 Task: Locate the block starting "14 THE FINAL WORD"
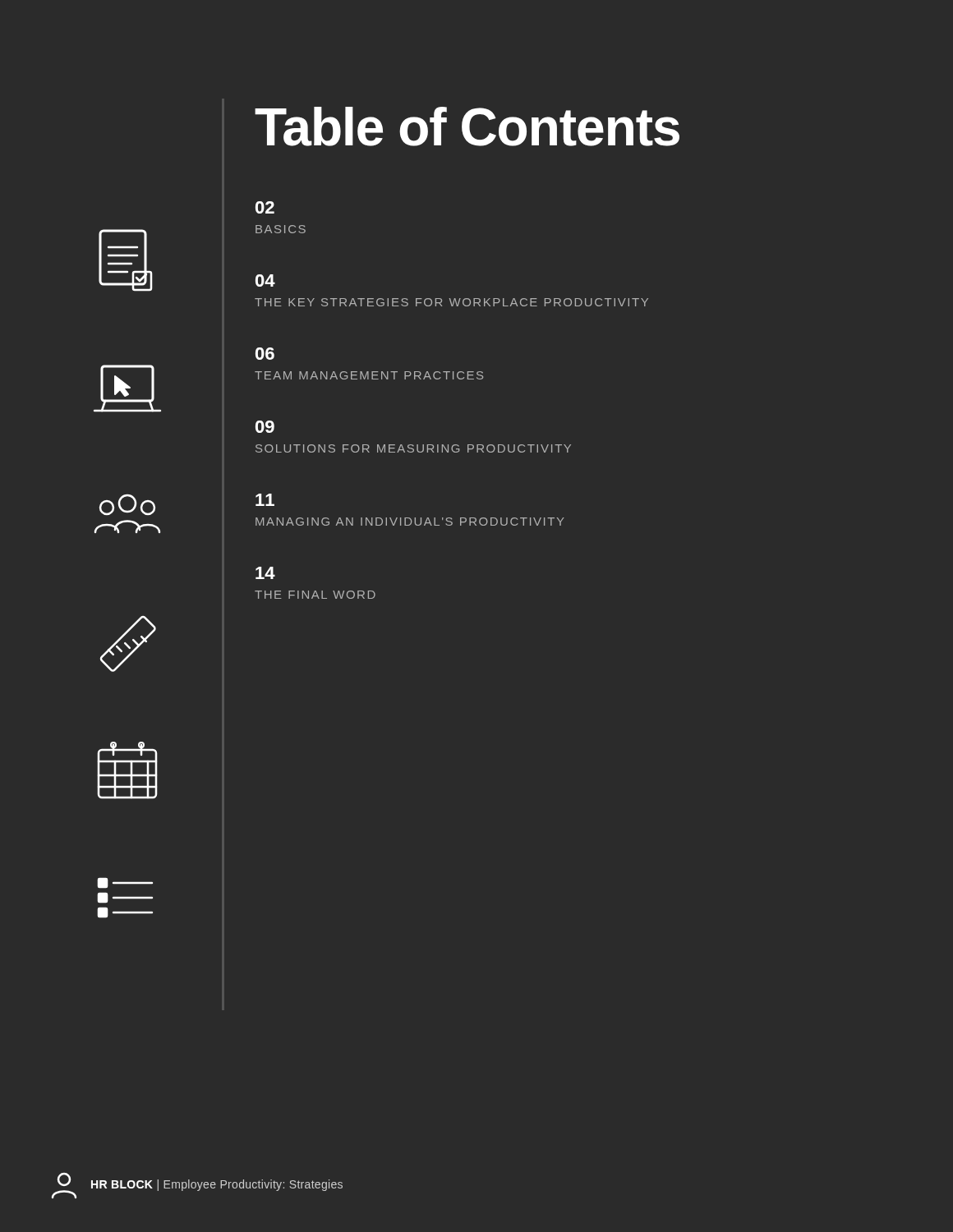[x=265, y=573]
